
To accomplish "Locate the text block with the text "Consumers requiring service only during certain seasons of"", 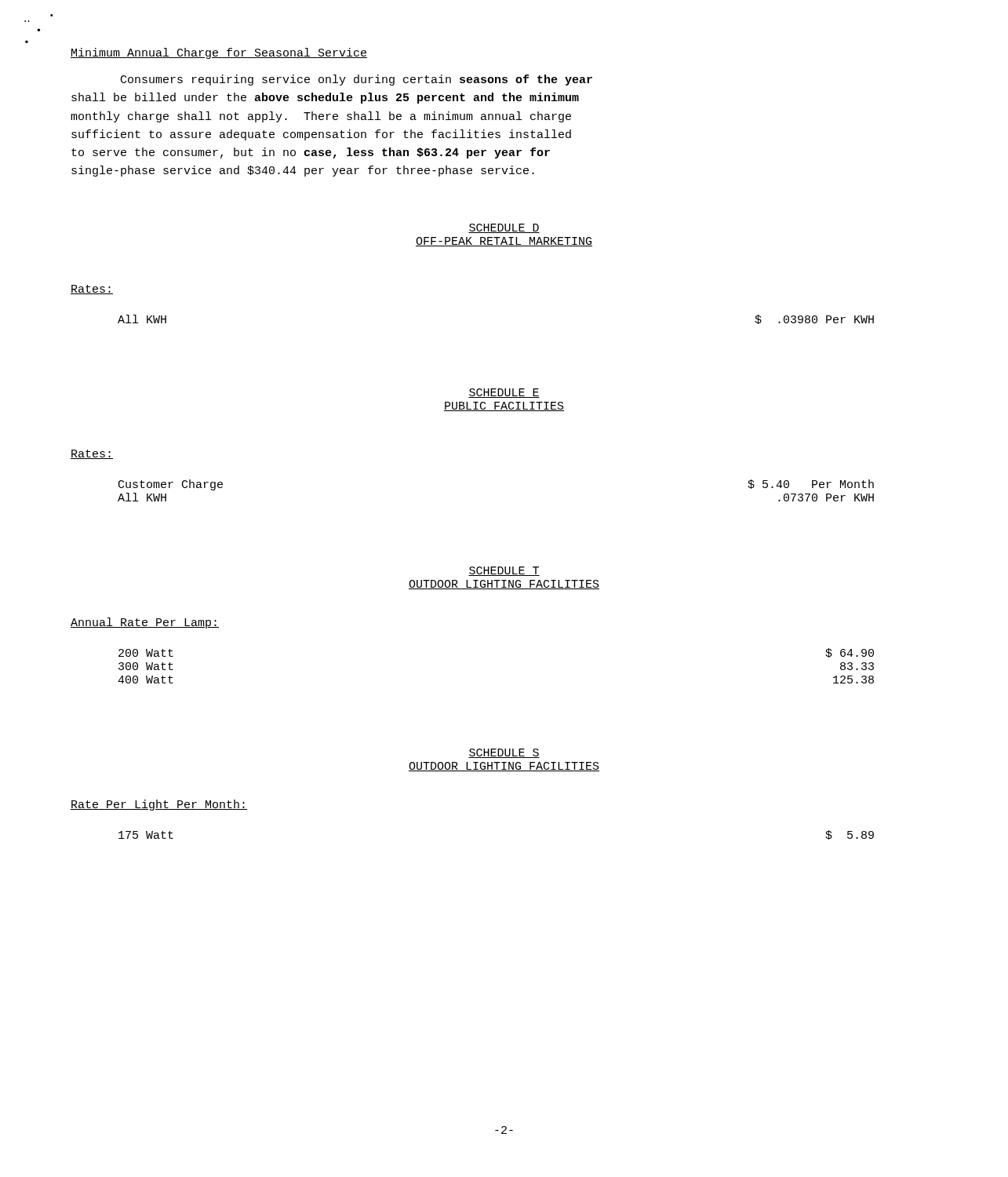I will (332, 126).
